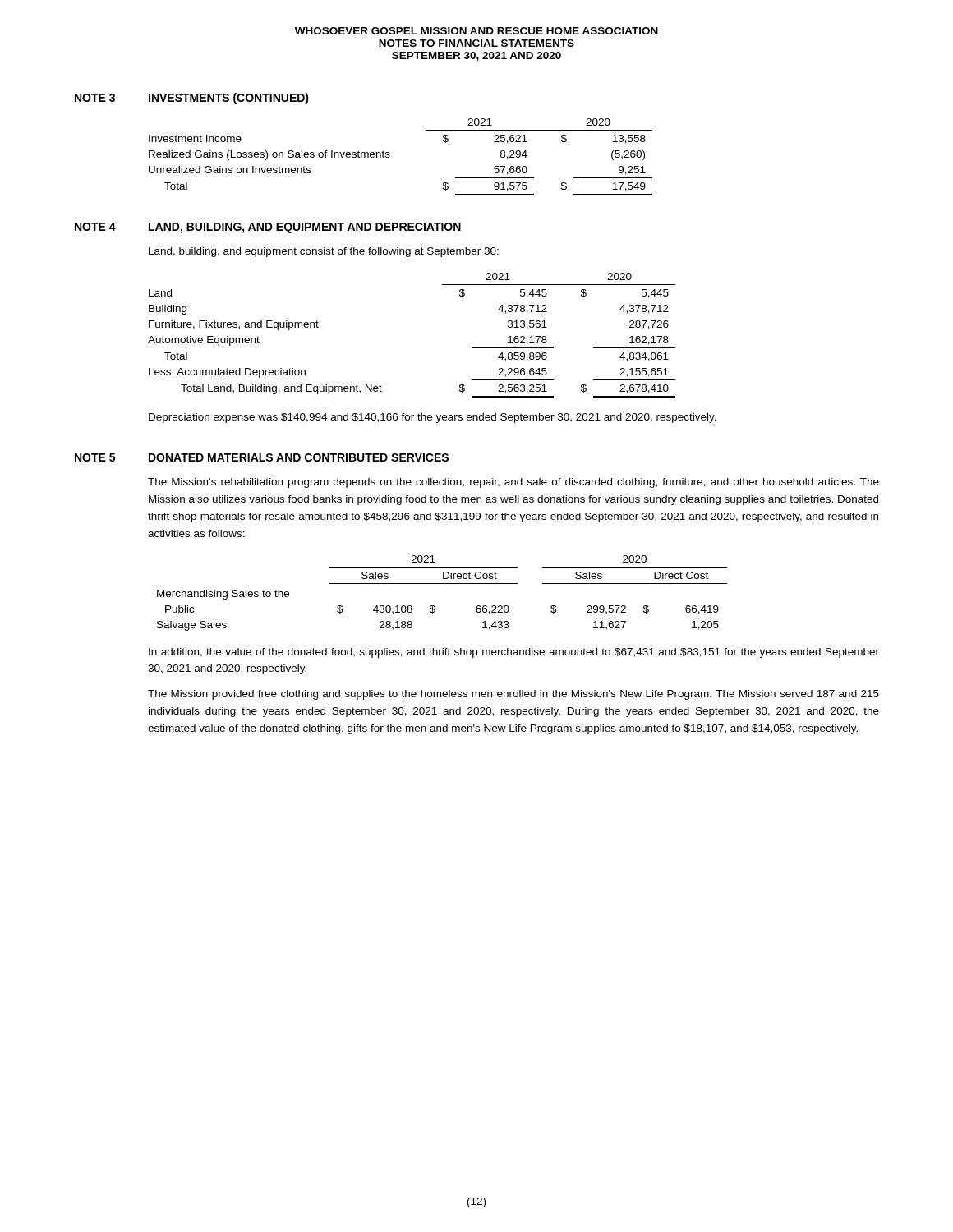Find the table that mentions "Direct Cost"
Screen dimensions: 1232x953
click(x=513, y=591)
